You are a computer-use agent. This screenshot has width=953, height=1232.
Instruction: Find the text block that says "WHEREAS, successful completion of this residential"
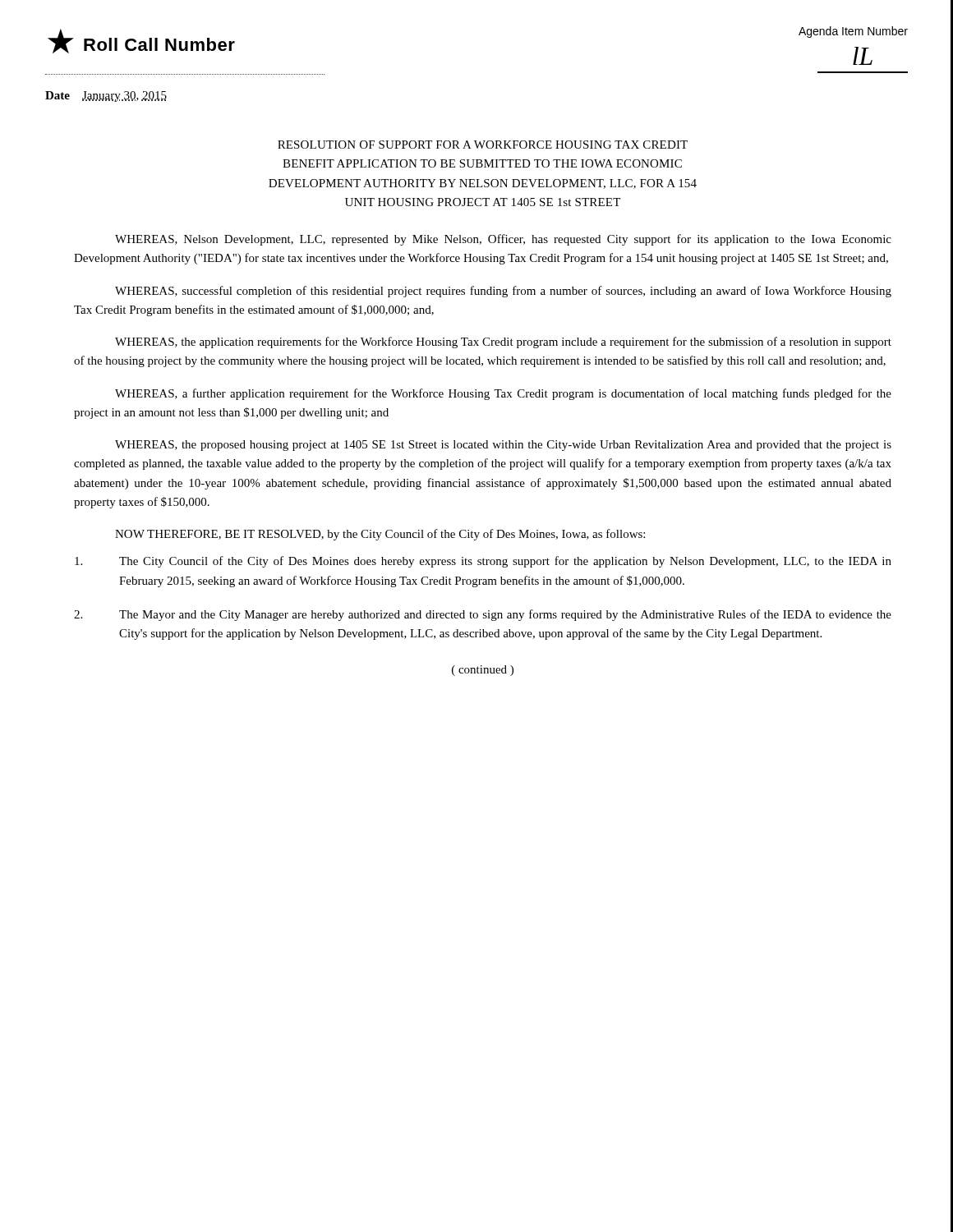coord(483,300)
